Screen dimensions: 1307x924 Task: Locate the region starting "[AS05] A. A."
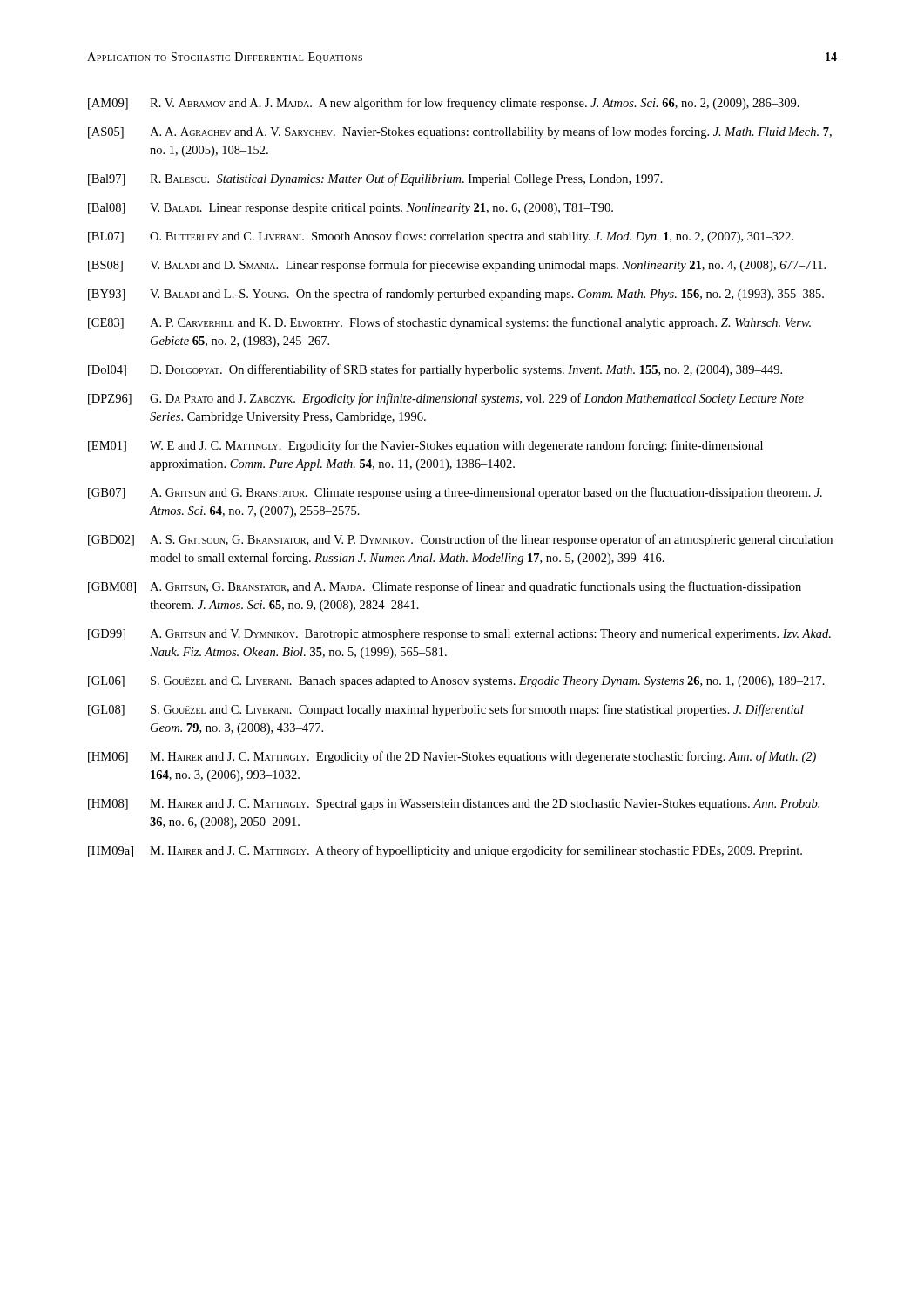point(462,141)
